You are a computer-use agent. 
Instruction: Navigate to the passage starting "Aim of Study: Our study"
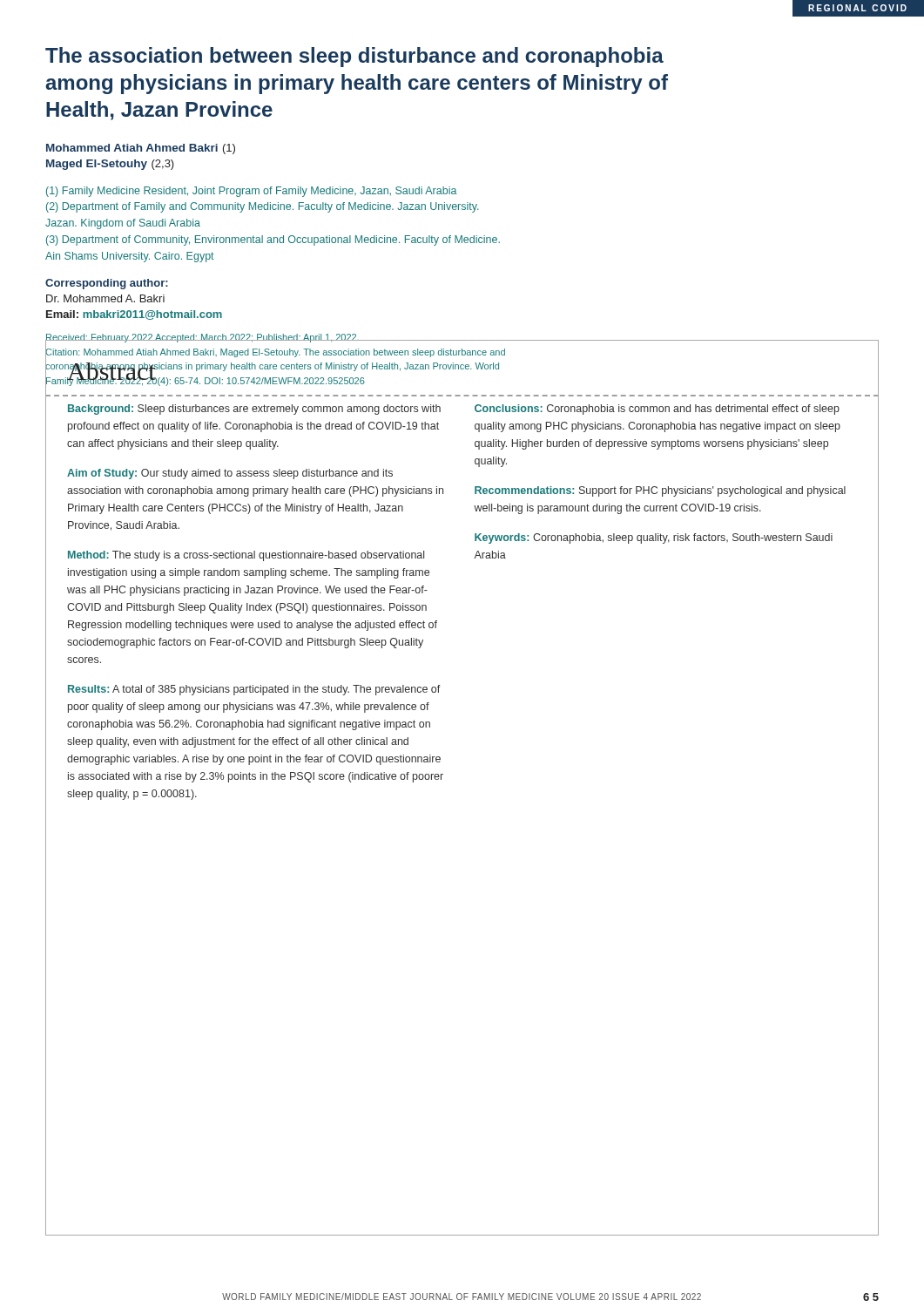(x=256, y=499)
